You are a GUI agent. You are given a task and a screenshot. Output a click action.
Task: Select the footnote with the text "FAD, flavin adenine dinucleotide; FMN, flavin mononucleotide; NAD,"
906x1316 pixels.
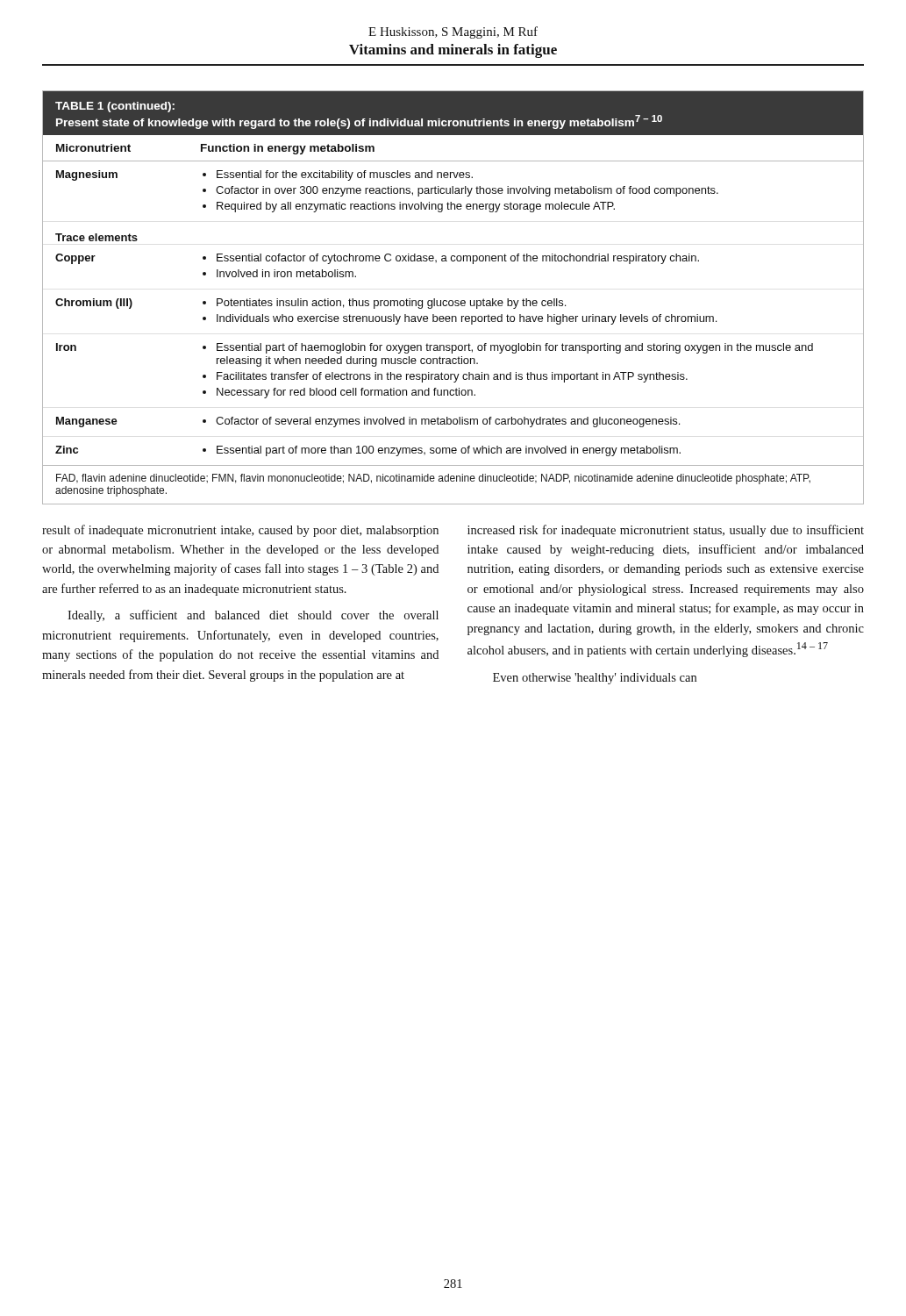point(433,484)
